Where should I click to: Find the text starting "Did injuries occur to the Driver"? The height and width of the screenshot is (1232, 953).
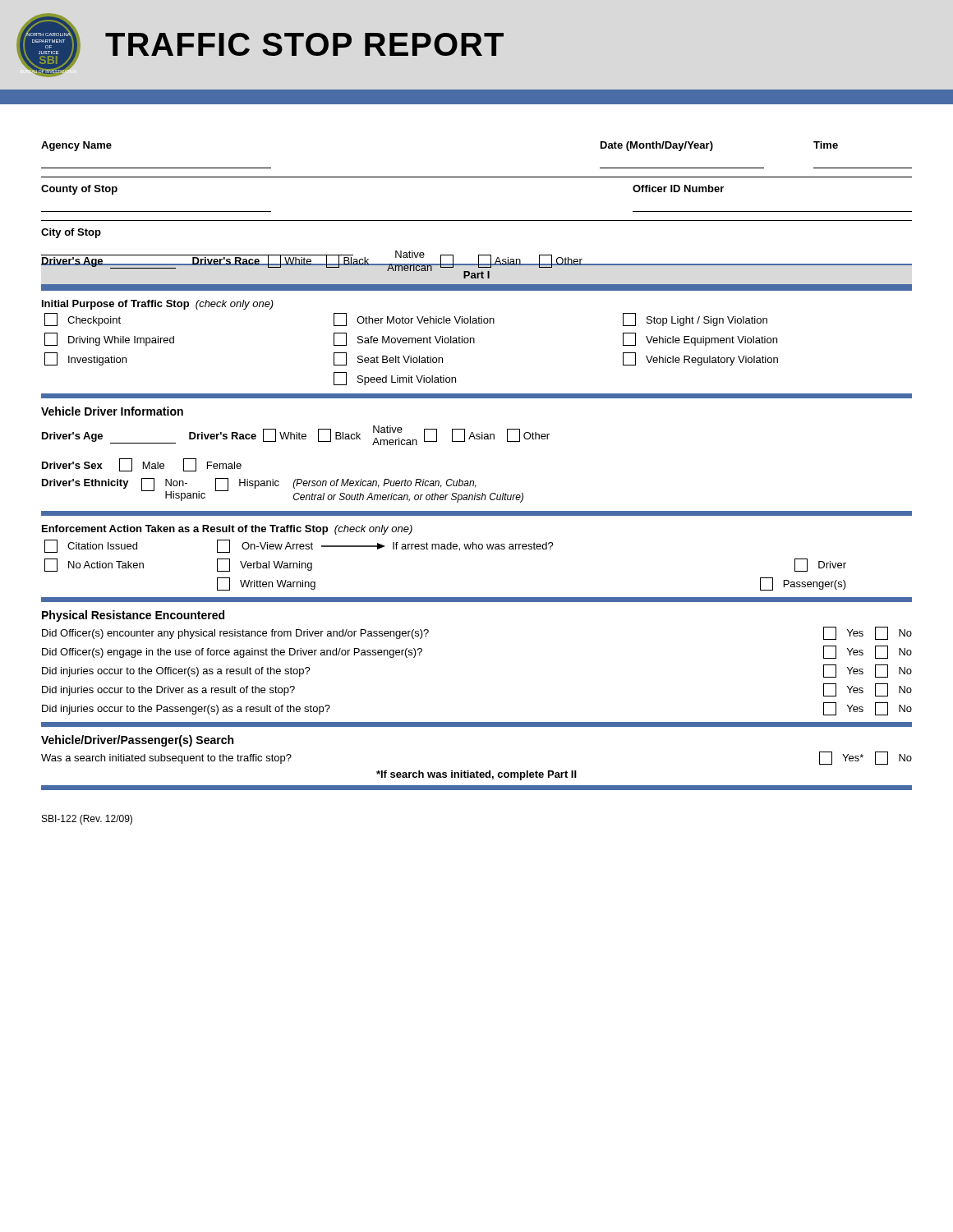(x=174, y=690)
